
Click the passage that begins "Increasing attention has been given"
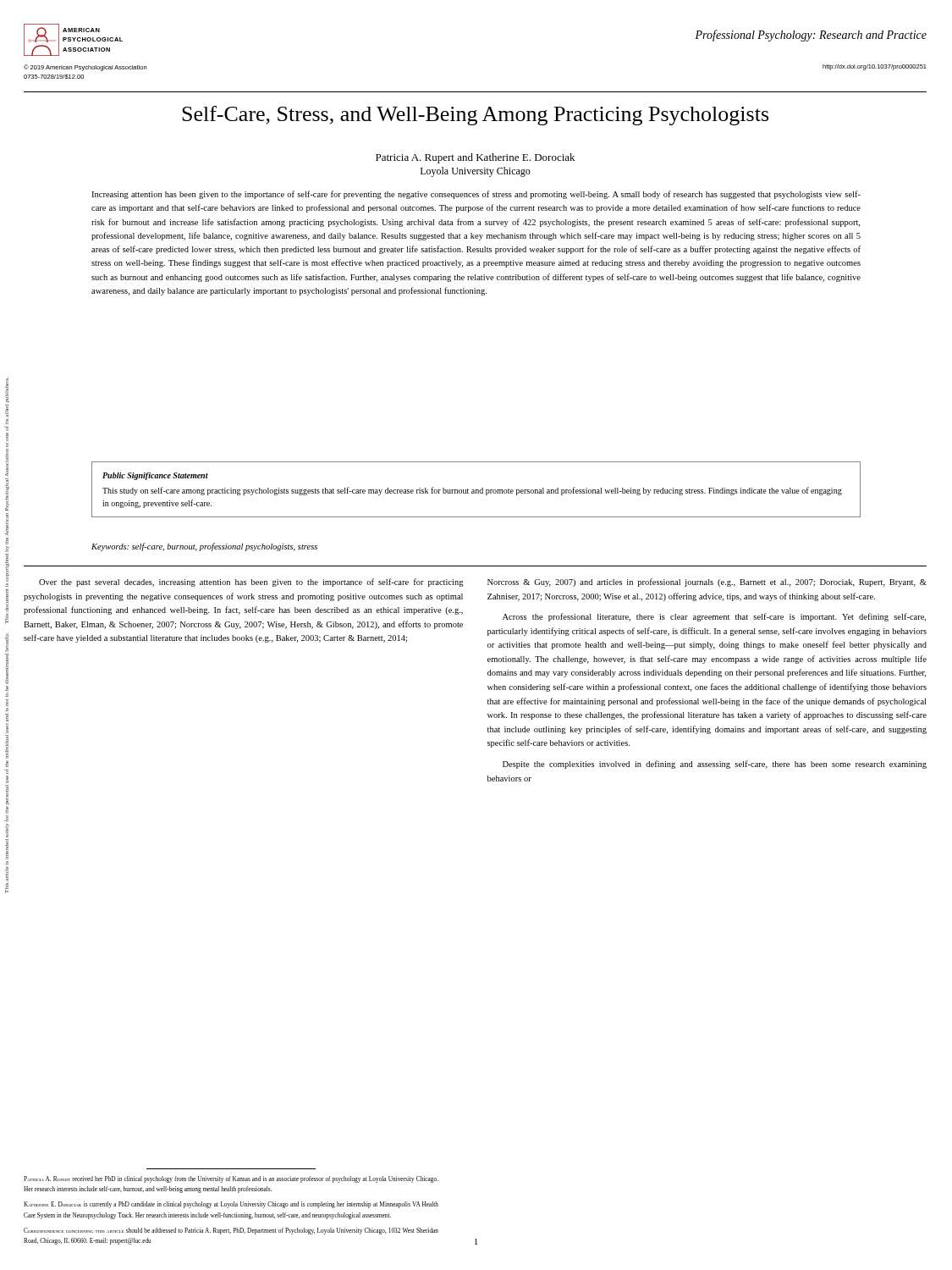coord(476,243)
